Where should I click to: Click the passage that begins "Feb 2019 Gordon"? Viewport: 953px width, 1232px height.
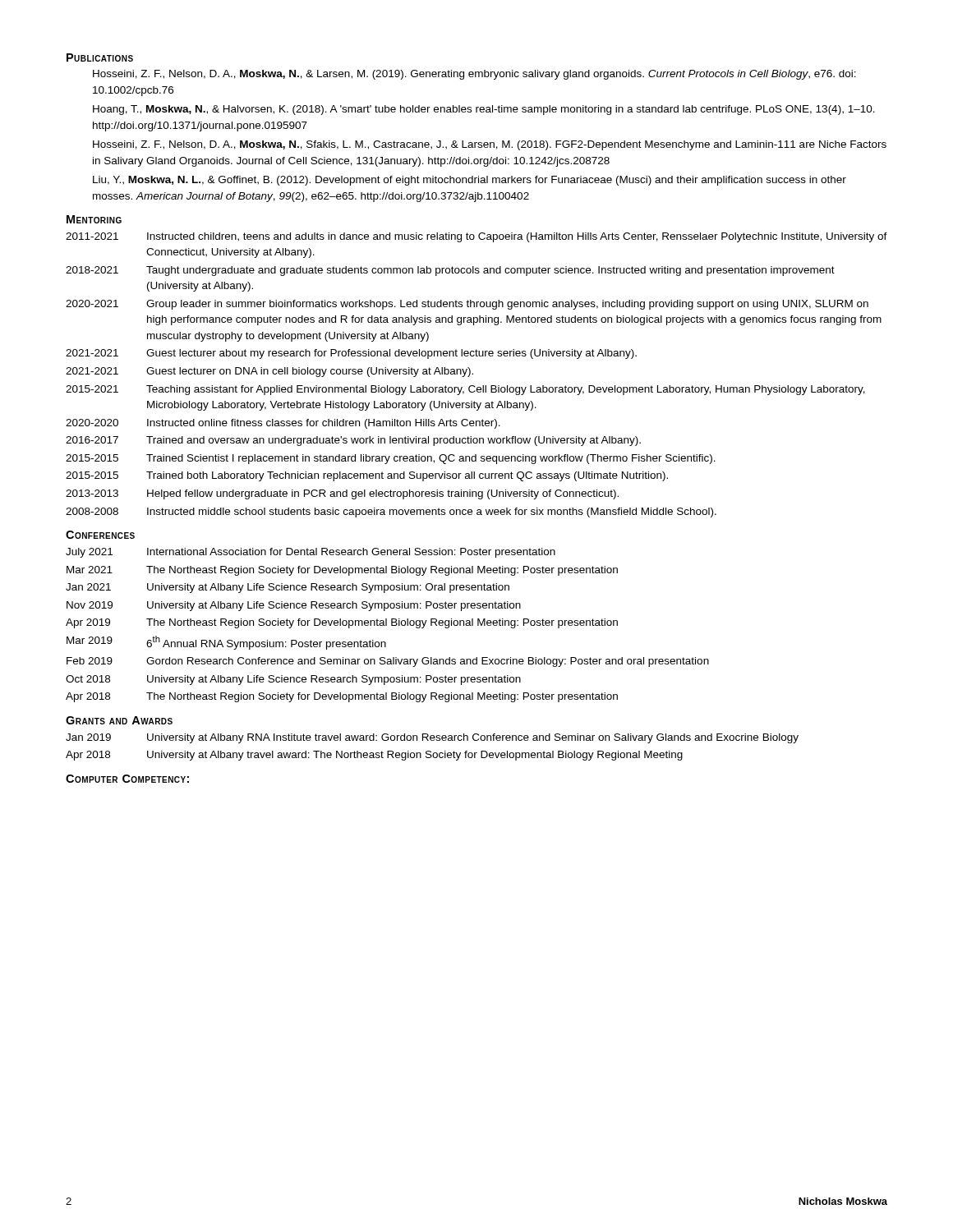point(476,661)
